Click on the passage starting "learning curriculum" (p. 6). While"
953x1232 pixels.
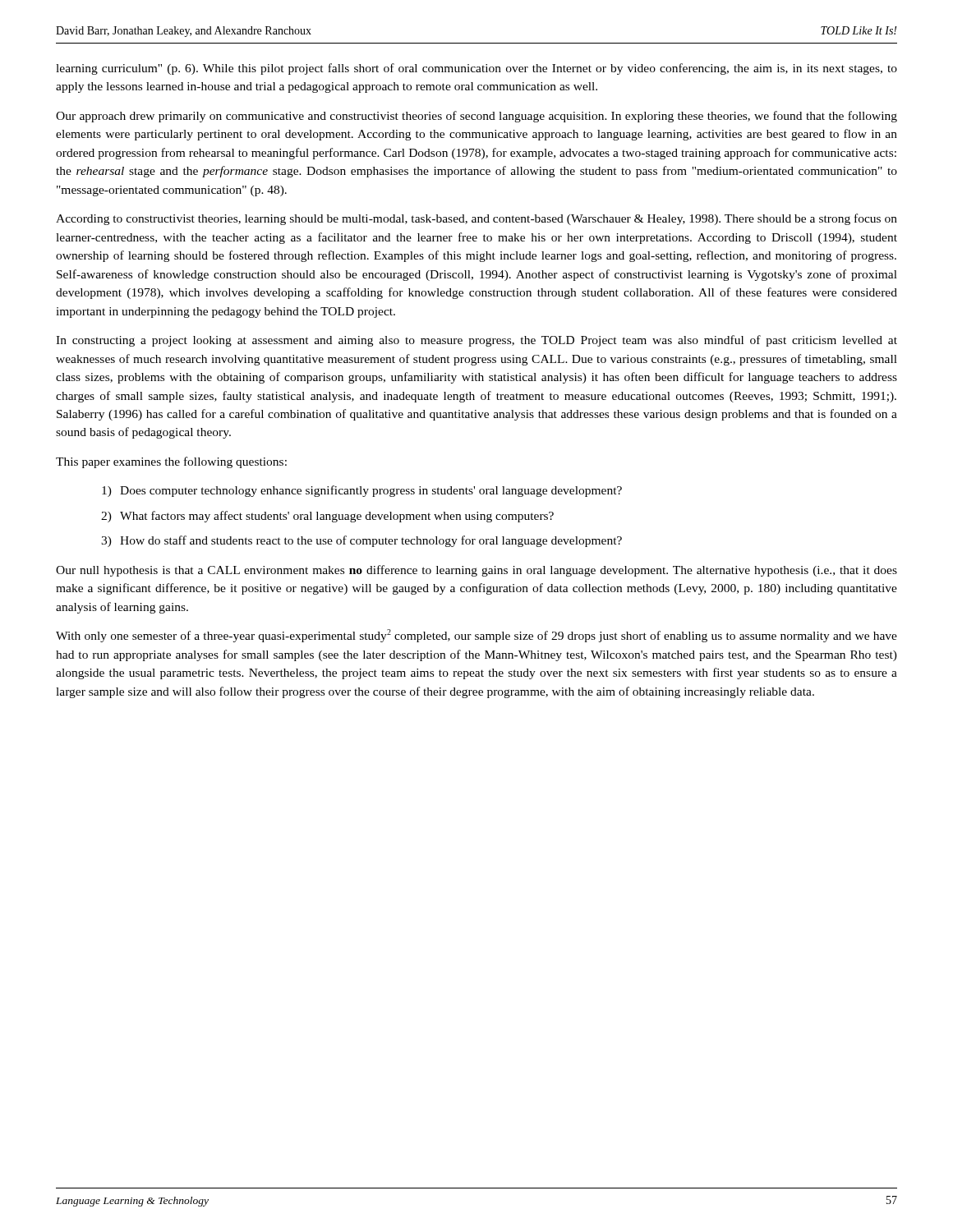[x=476, y=78]
